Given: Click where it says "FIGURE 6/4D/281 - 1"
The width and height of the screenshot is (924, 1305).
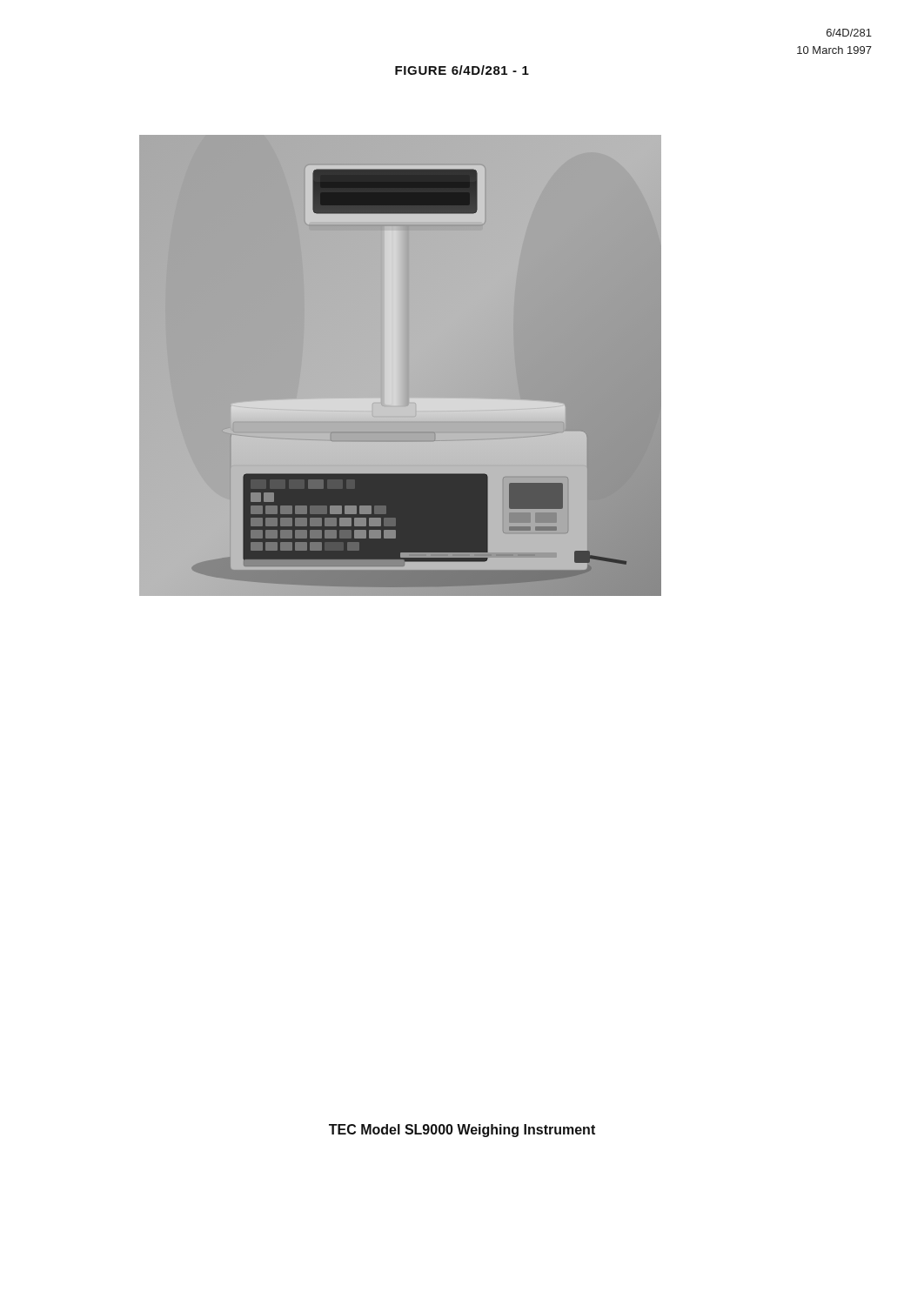Looking at the screenshot, I should pos(462,70).
